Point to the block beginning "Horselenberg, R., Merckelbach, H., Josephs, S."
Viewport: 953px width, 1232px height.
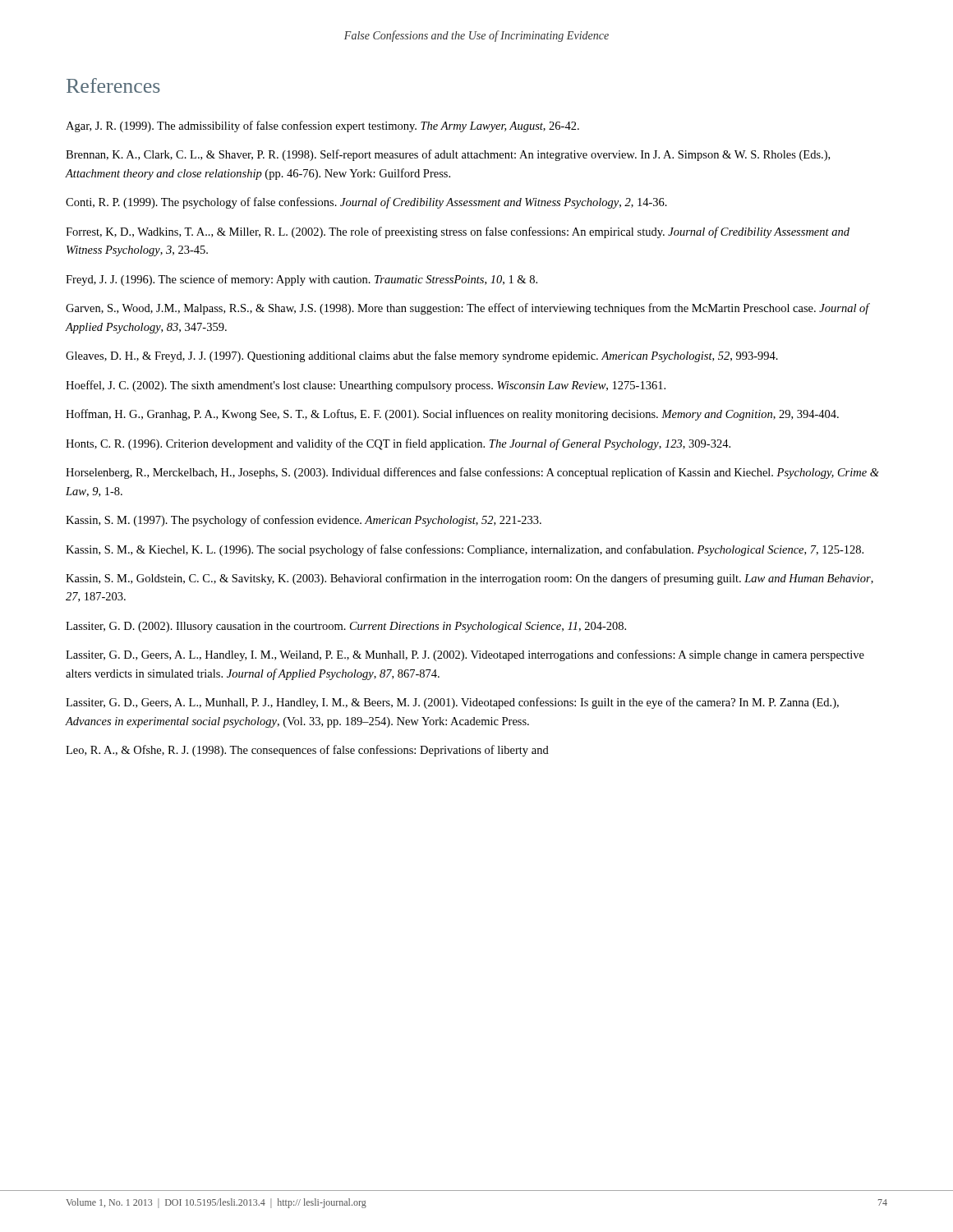[x=472, y=482]
